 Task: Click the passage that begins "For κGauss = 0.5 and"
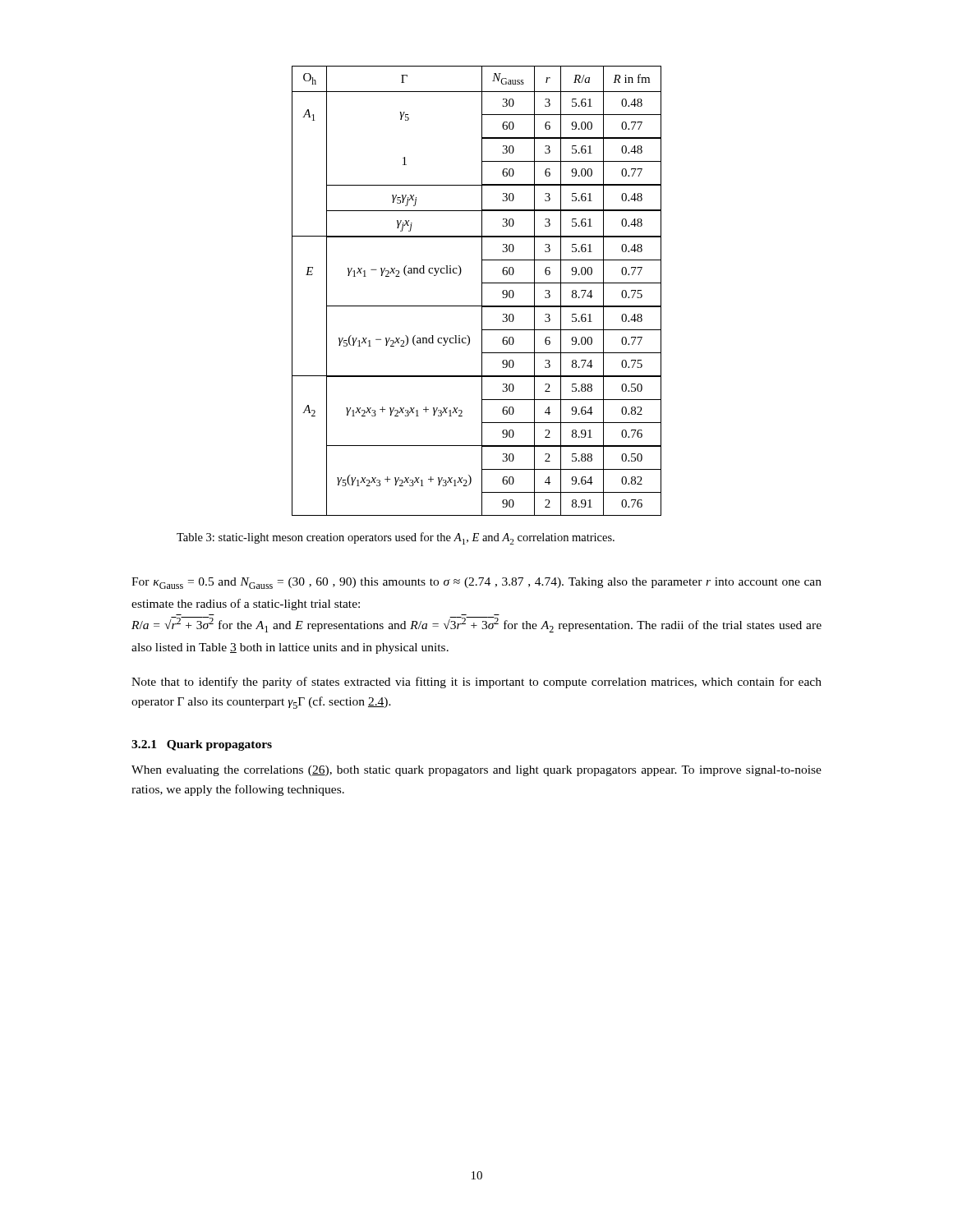click(476, 614)
